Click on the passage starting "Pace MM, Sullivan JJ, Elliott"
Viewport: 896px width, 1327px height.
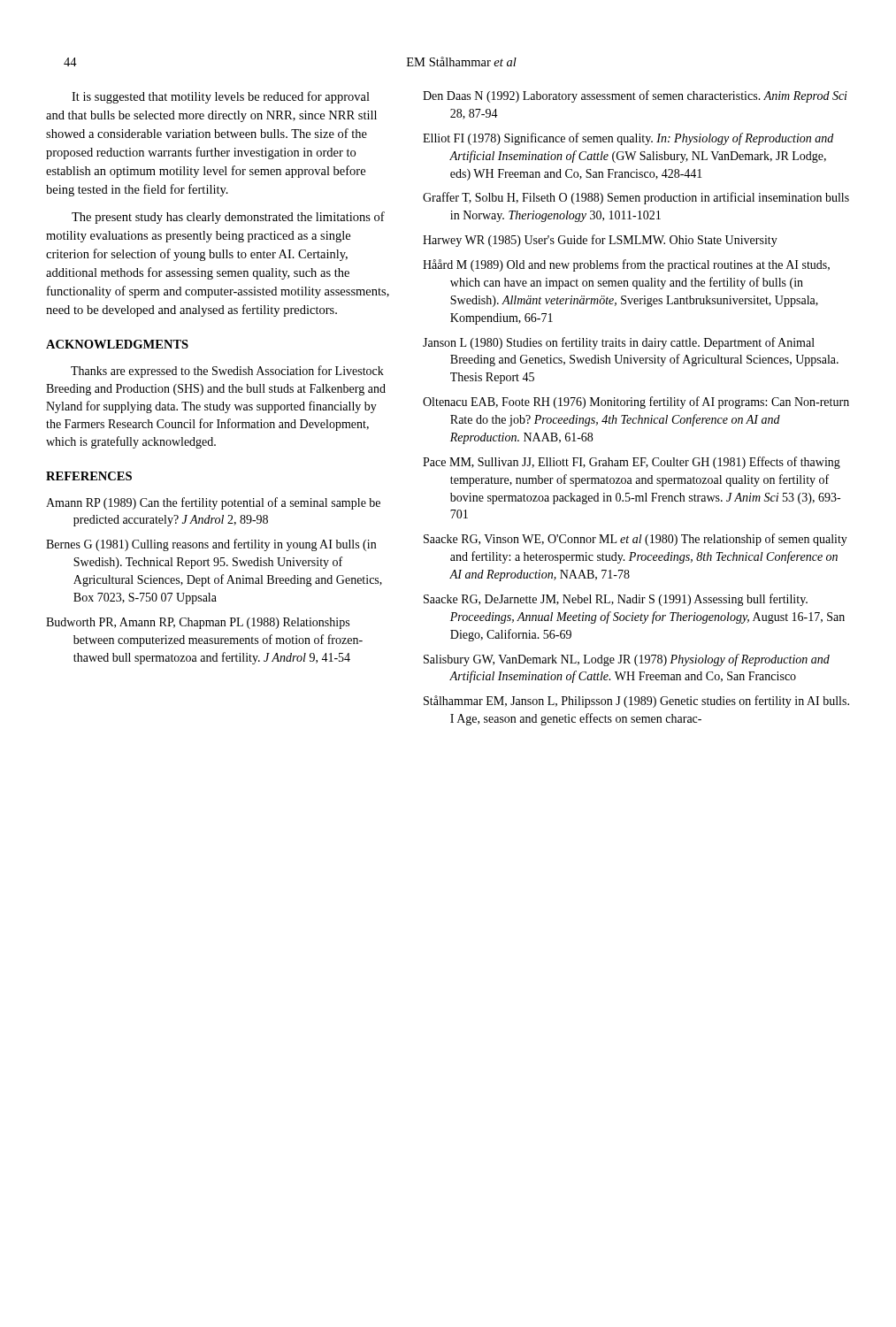[632, 488]
